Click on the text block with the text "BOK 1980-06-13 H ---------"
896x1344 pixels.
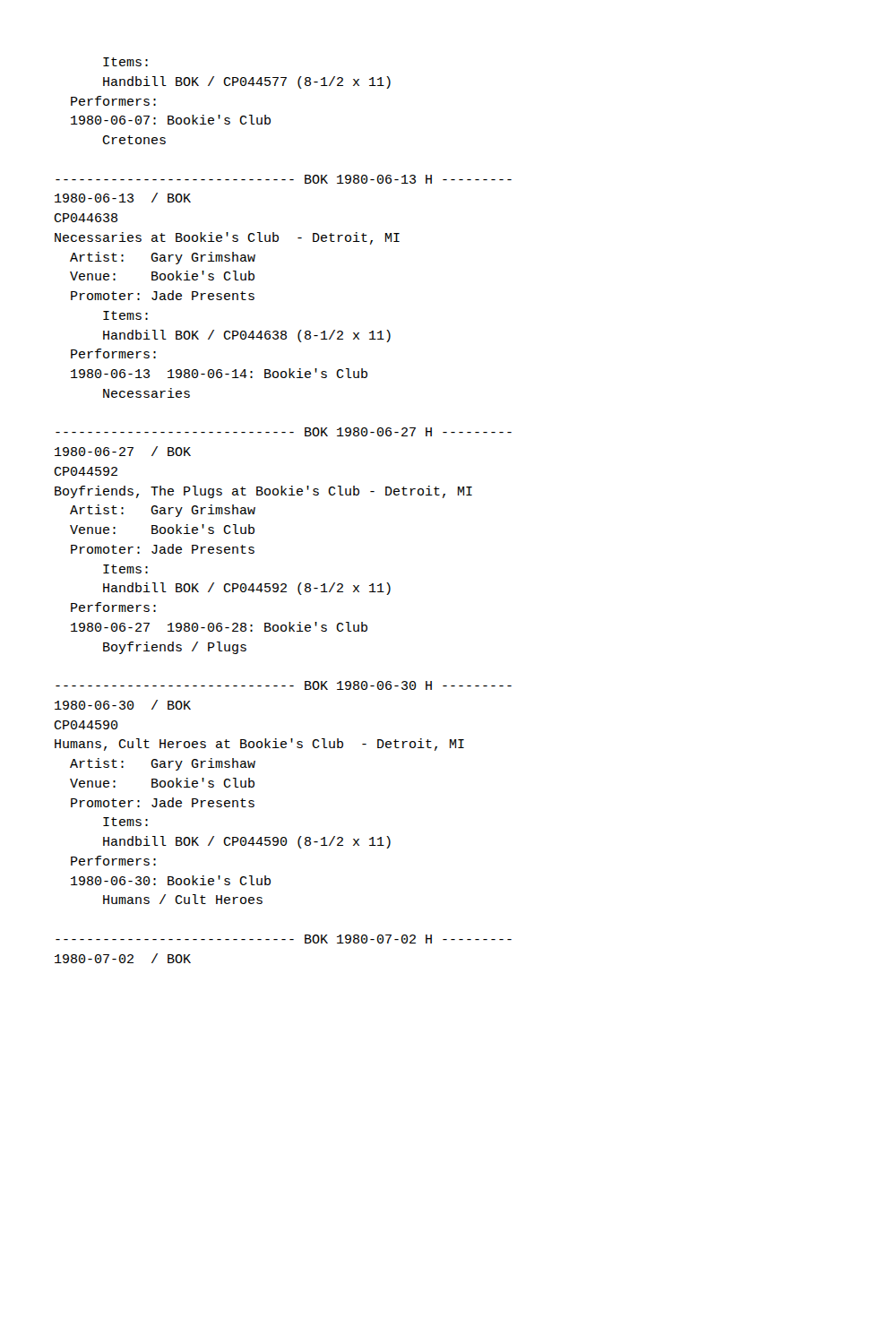(x=284, y=179)
